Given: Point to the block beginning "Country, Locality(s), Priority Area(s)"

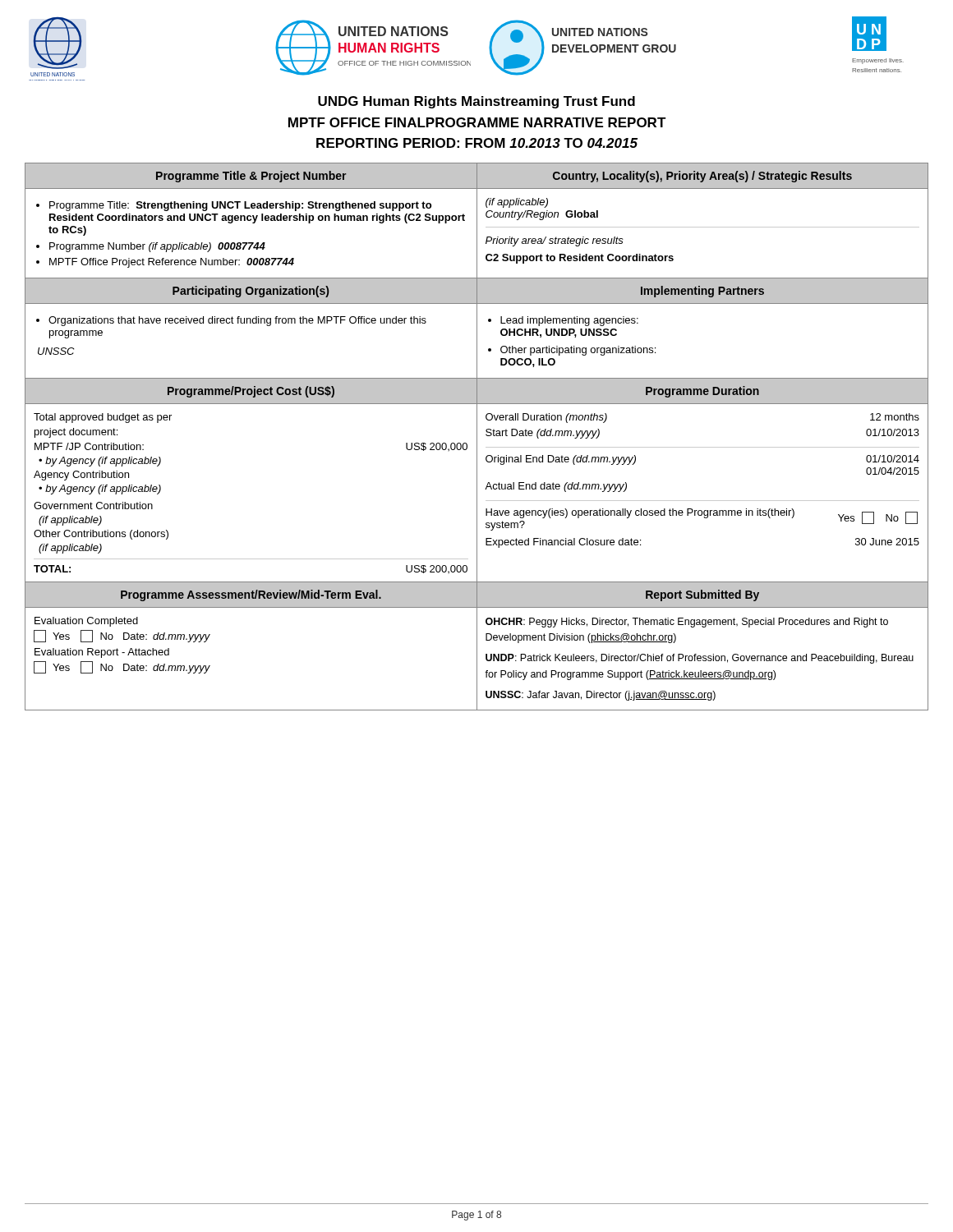Looking at the screenshot, I should (x=702, y=216).
